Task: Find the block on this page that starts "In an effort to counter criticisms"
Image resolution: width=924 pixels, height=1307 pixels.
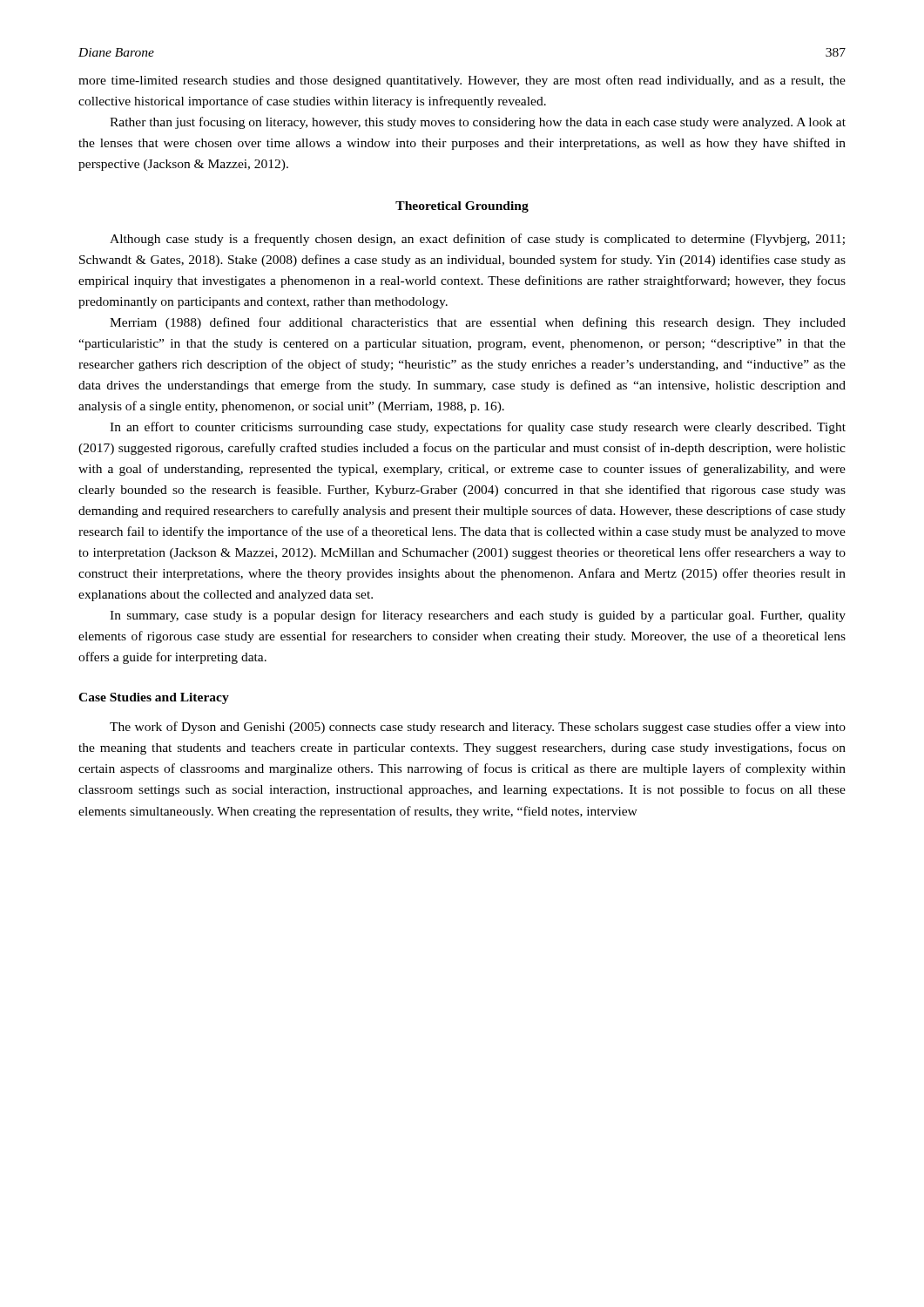Action: tap(462, 511)
